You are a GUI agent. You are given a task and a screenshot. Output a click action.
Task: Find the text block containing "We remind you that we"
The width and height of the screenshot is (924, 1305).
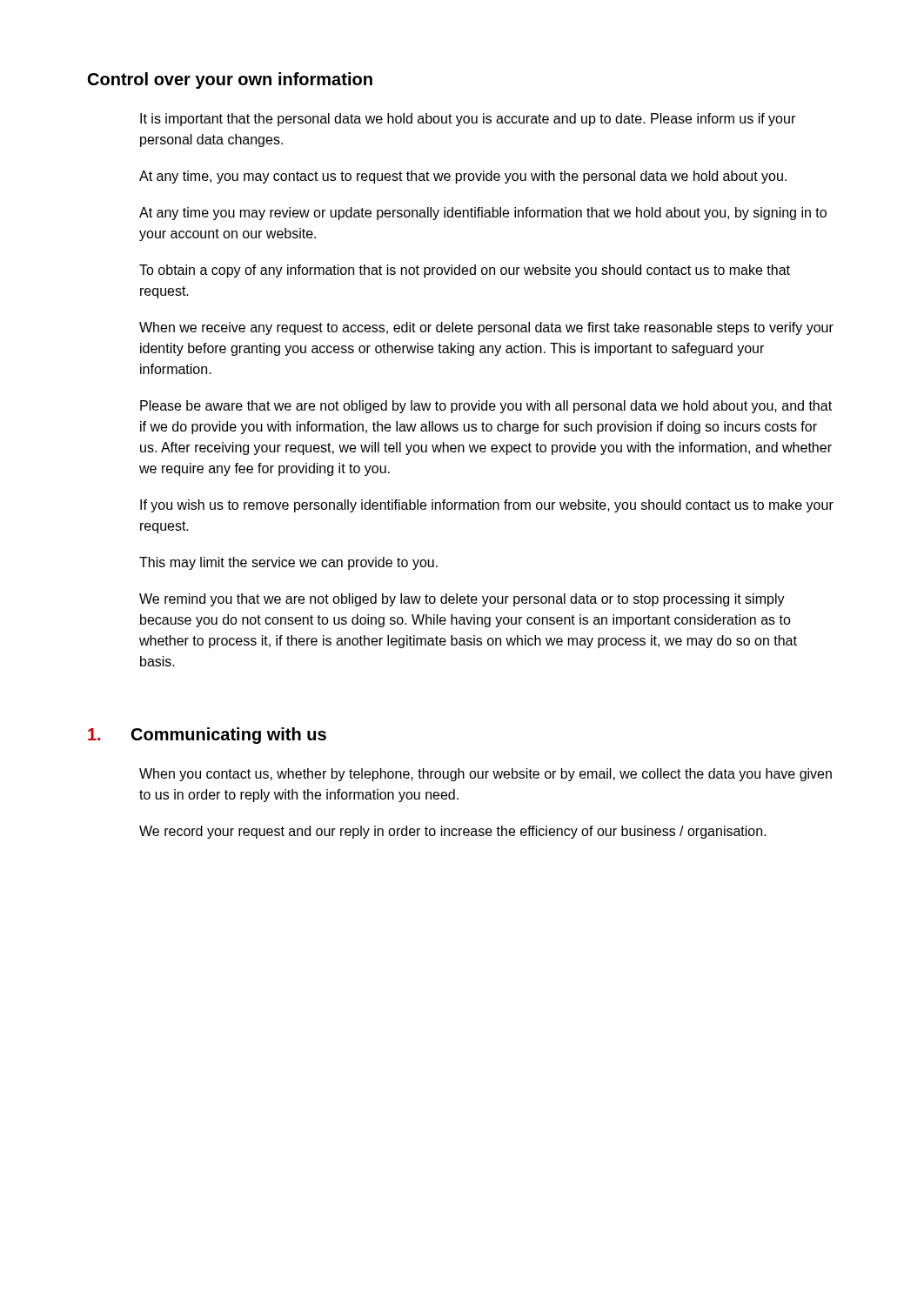(468, 630)
